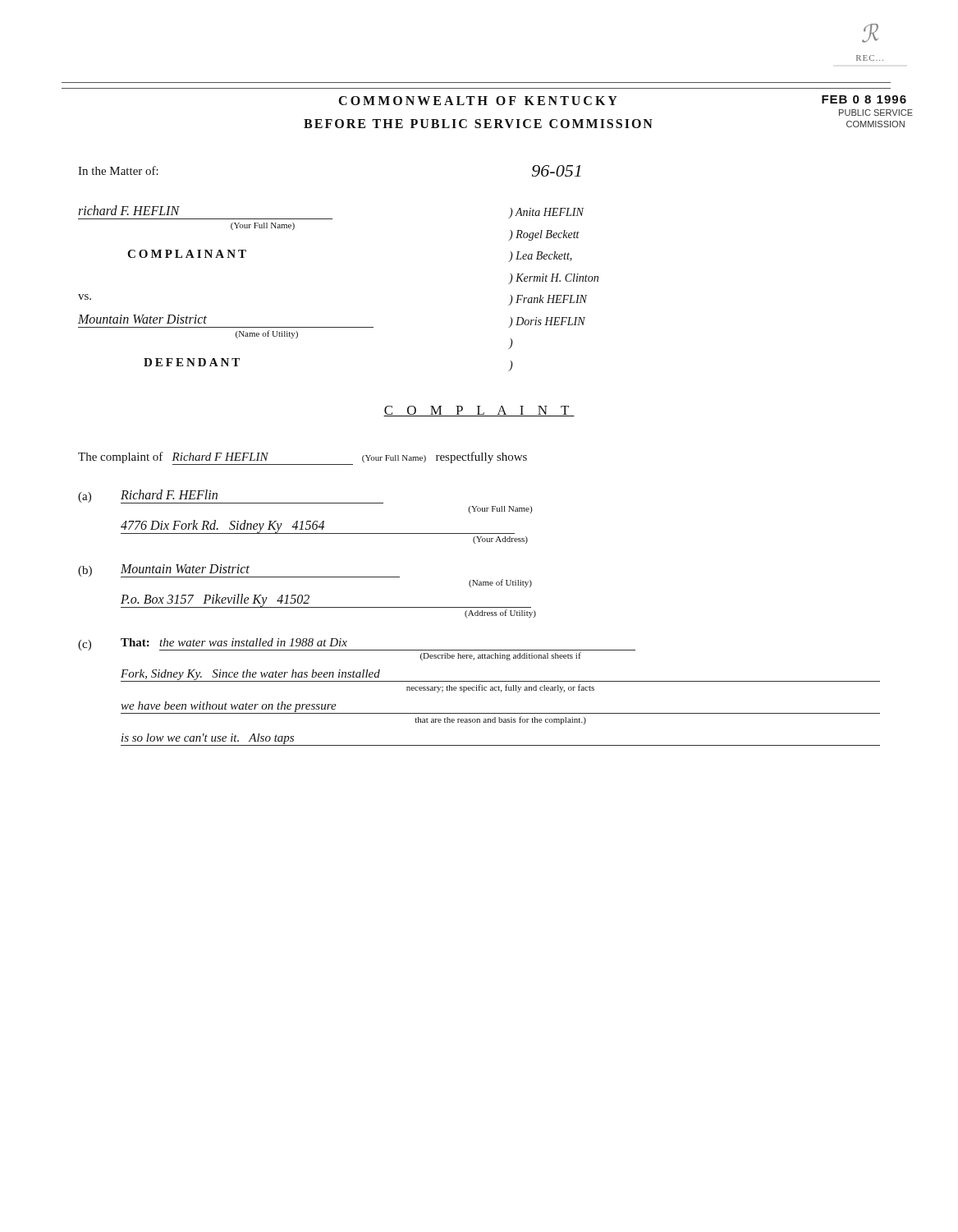This screenshot has width=958, height=1232.
Task: Find the section header with the text "C O M P"
Action: (479, 410)
